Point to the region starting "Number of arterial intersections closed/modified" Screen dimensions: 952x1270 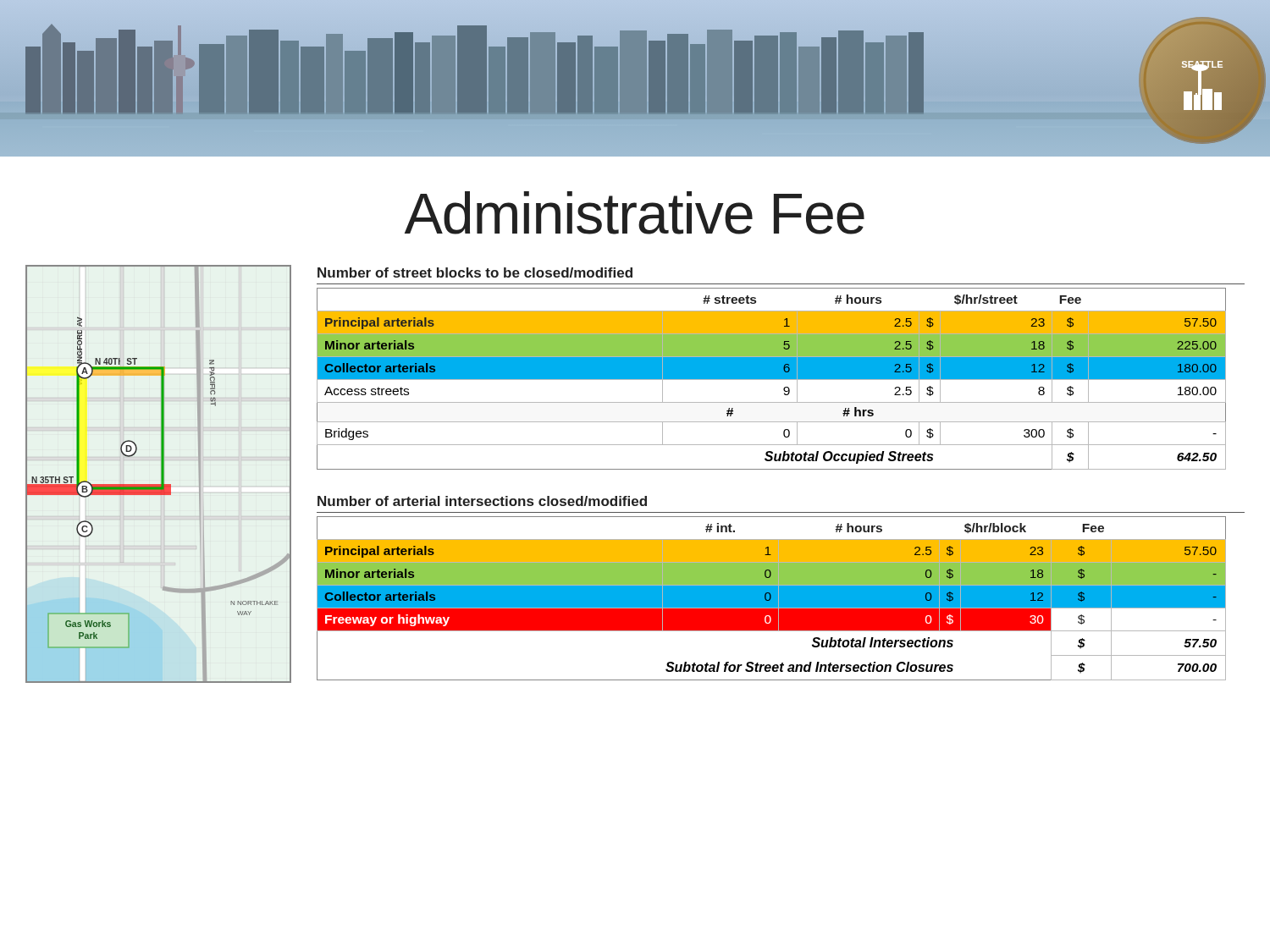482,501
